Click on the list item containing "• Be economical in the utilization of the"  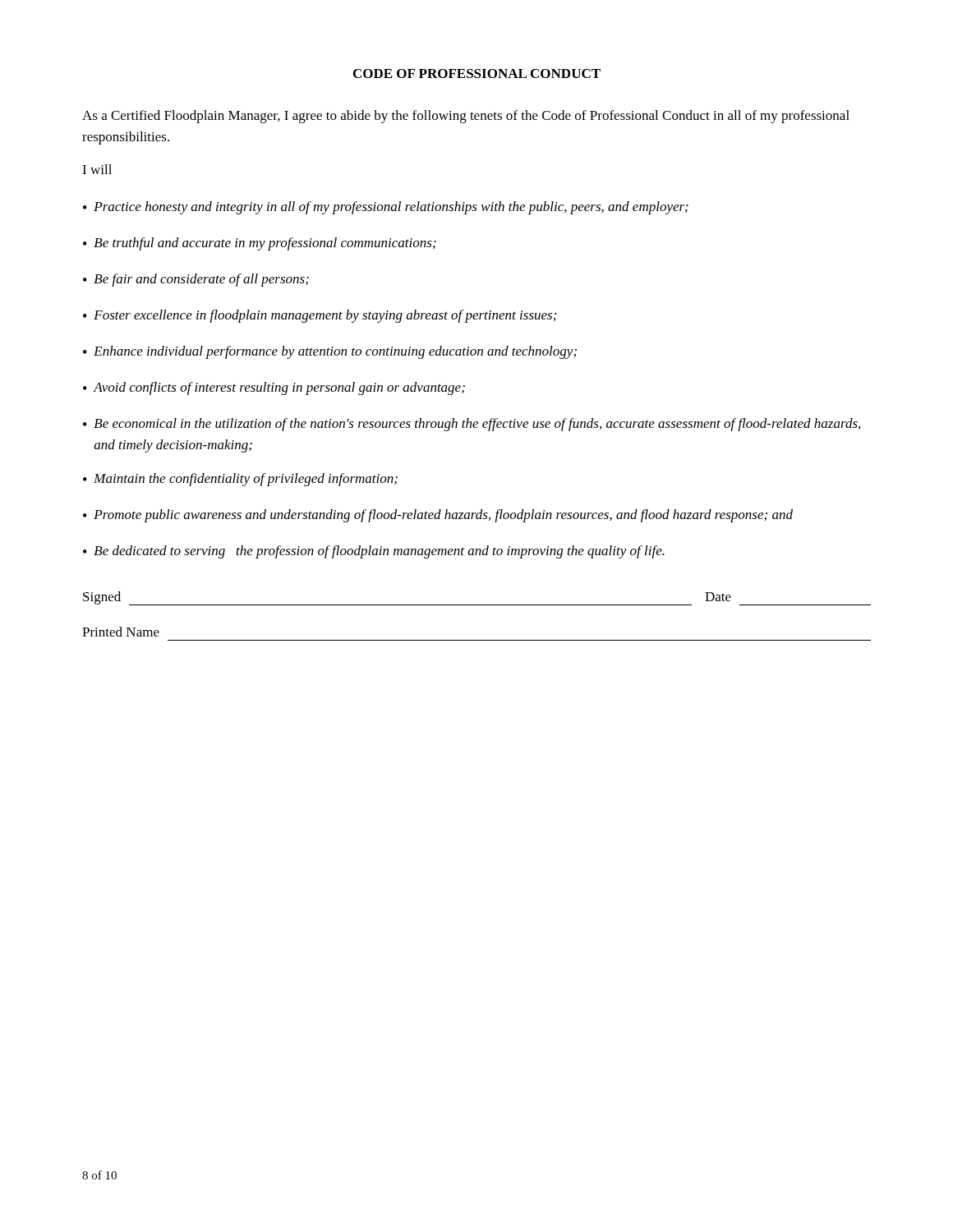476,434
